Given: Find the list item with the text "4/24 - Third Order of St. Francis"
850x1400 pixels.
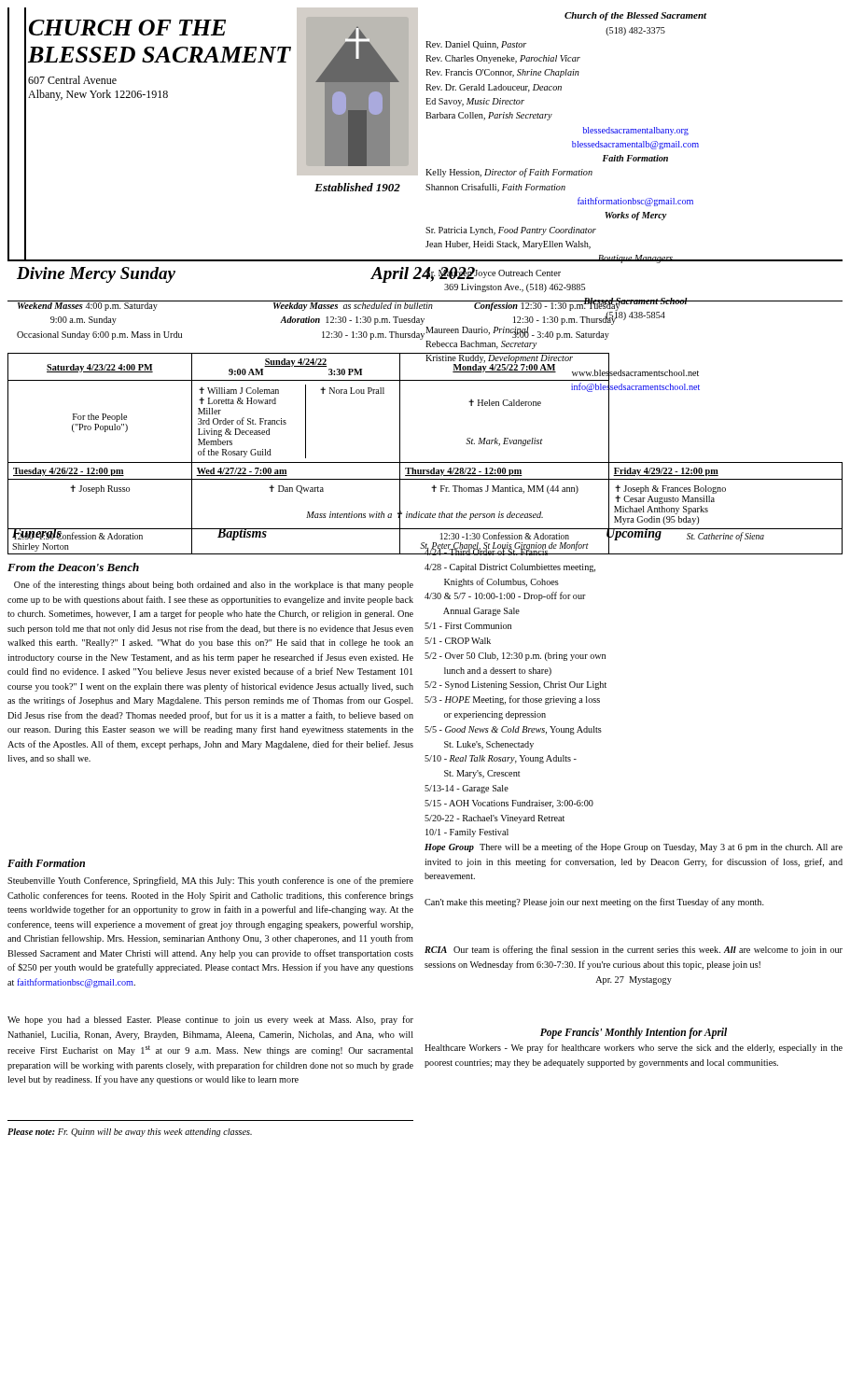Looking at the screenshot, I should click(486, 552).
